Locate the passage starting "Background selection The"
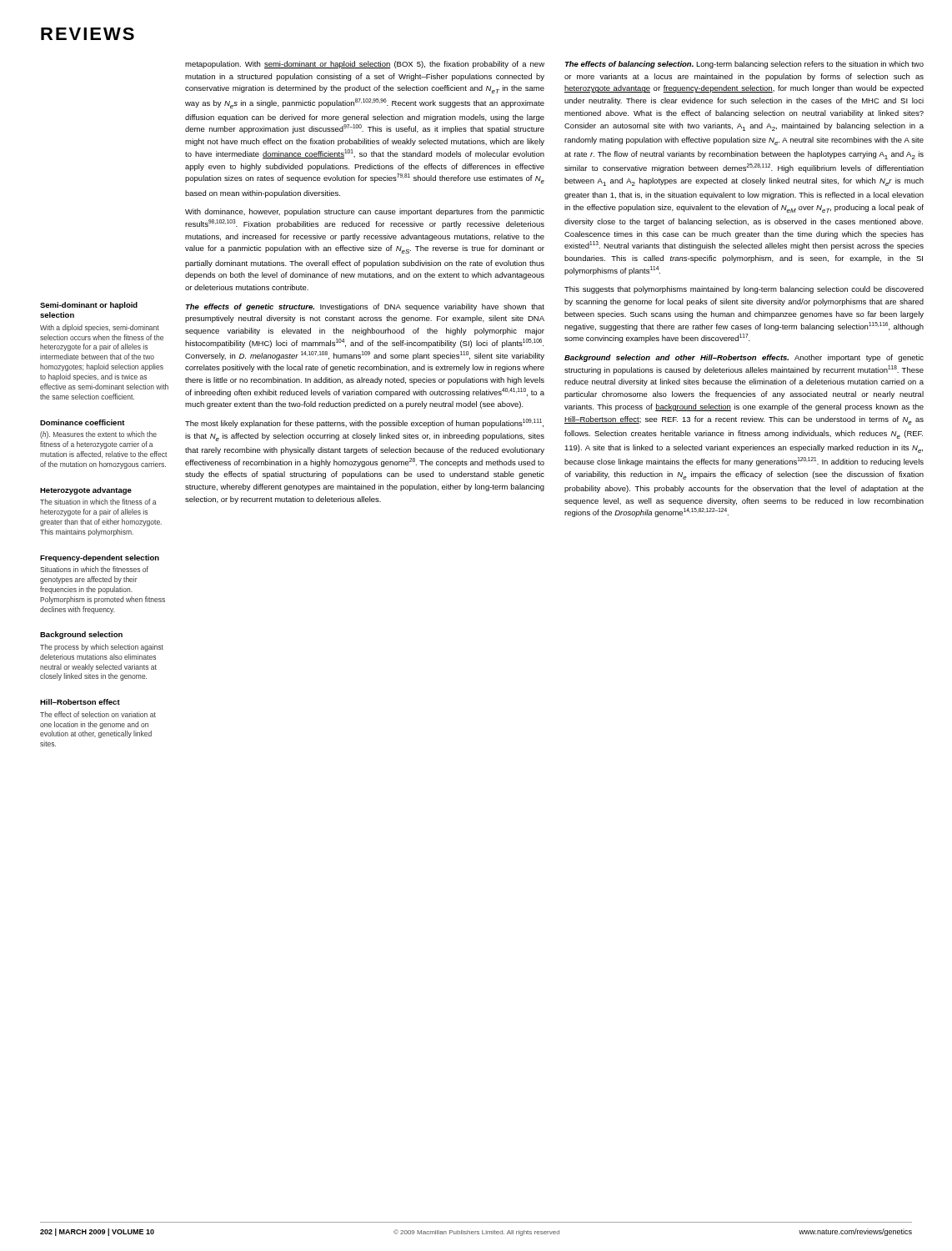The image size is (952, 1251). point(105,656)
